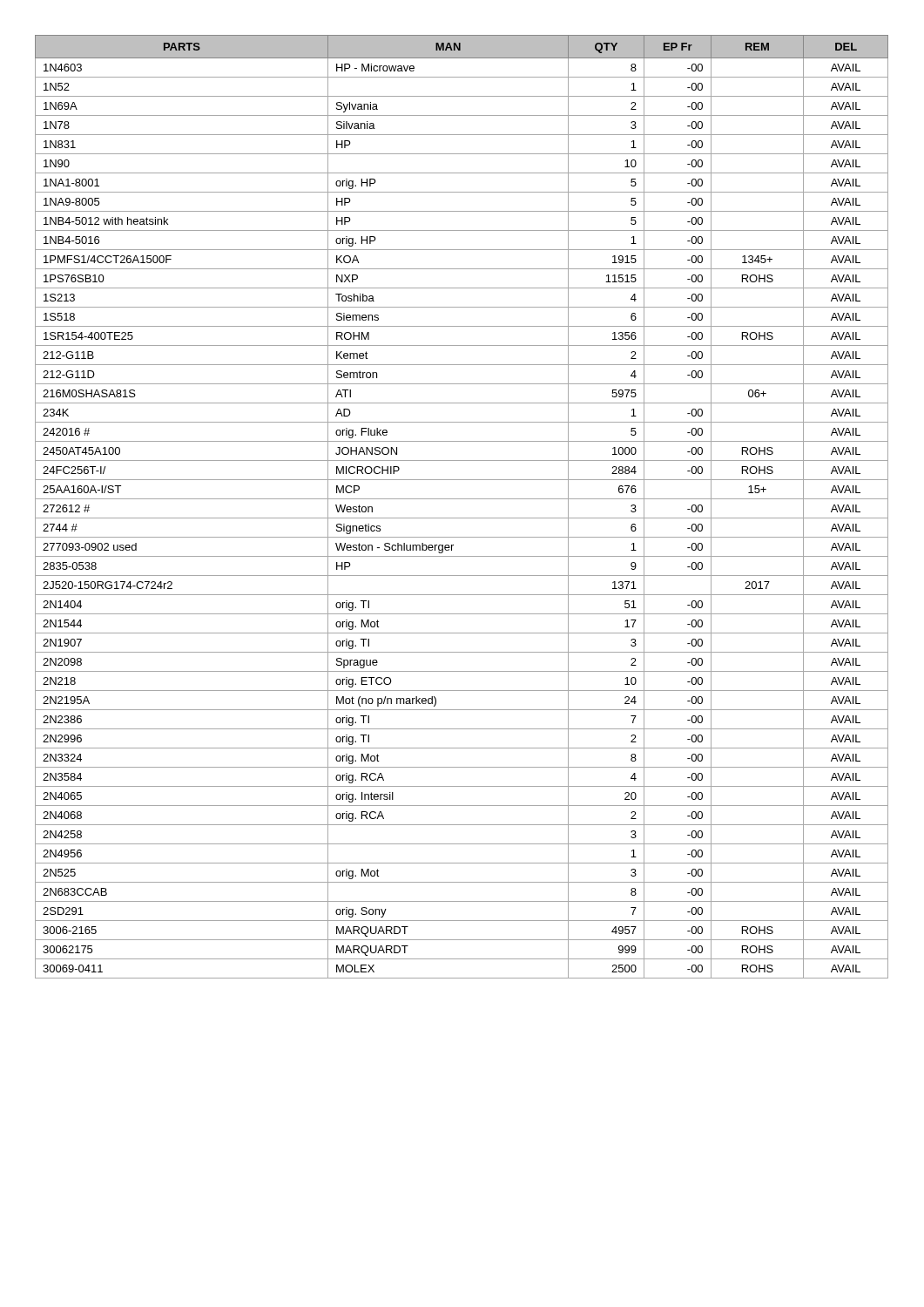This screenshot has height=1307, width=924.
Task: Find the table that mentions "orig. Mot"
Action: pyautogui.click(x=462, y=507)
